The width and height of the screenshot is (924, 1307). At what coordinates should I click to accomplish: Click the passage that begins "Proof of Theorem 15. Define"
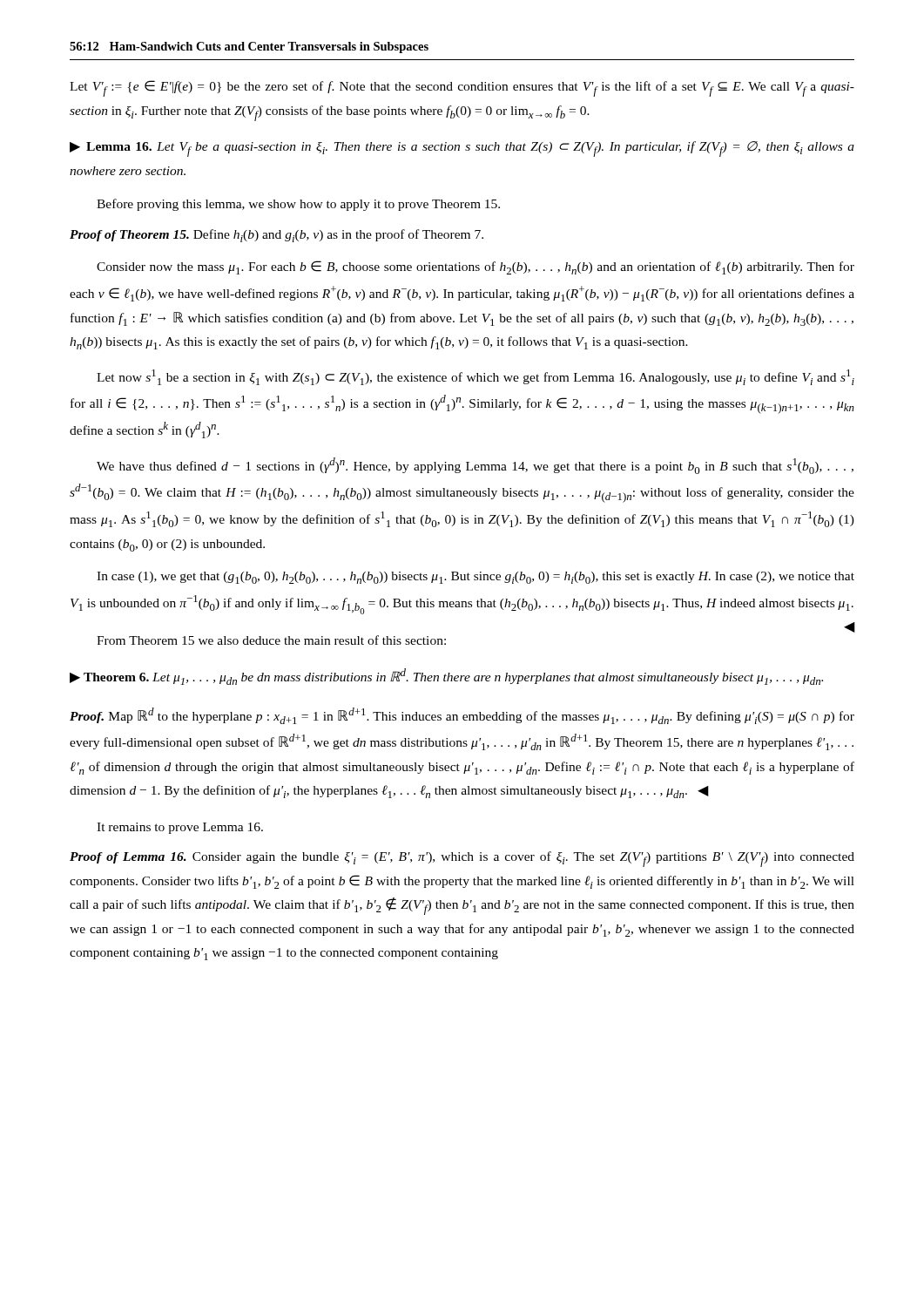[277, 236]
